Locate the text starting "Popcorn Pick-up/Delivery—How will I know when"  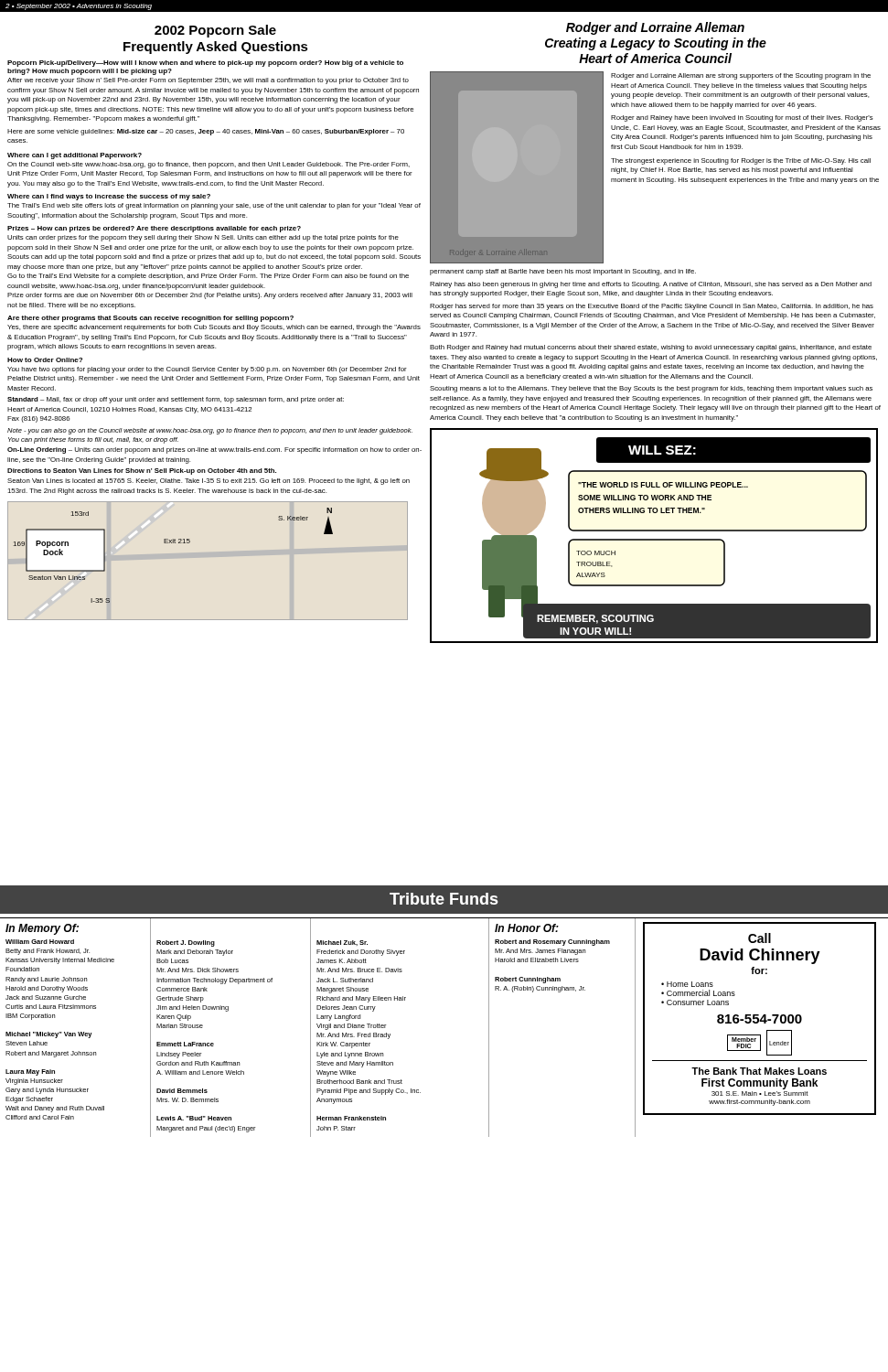(x=205, y=67)
